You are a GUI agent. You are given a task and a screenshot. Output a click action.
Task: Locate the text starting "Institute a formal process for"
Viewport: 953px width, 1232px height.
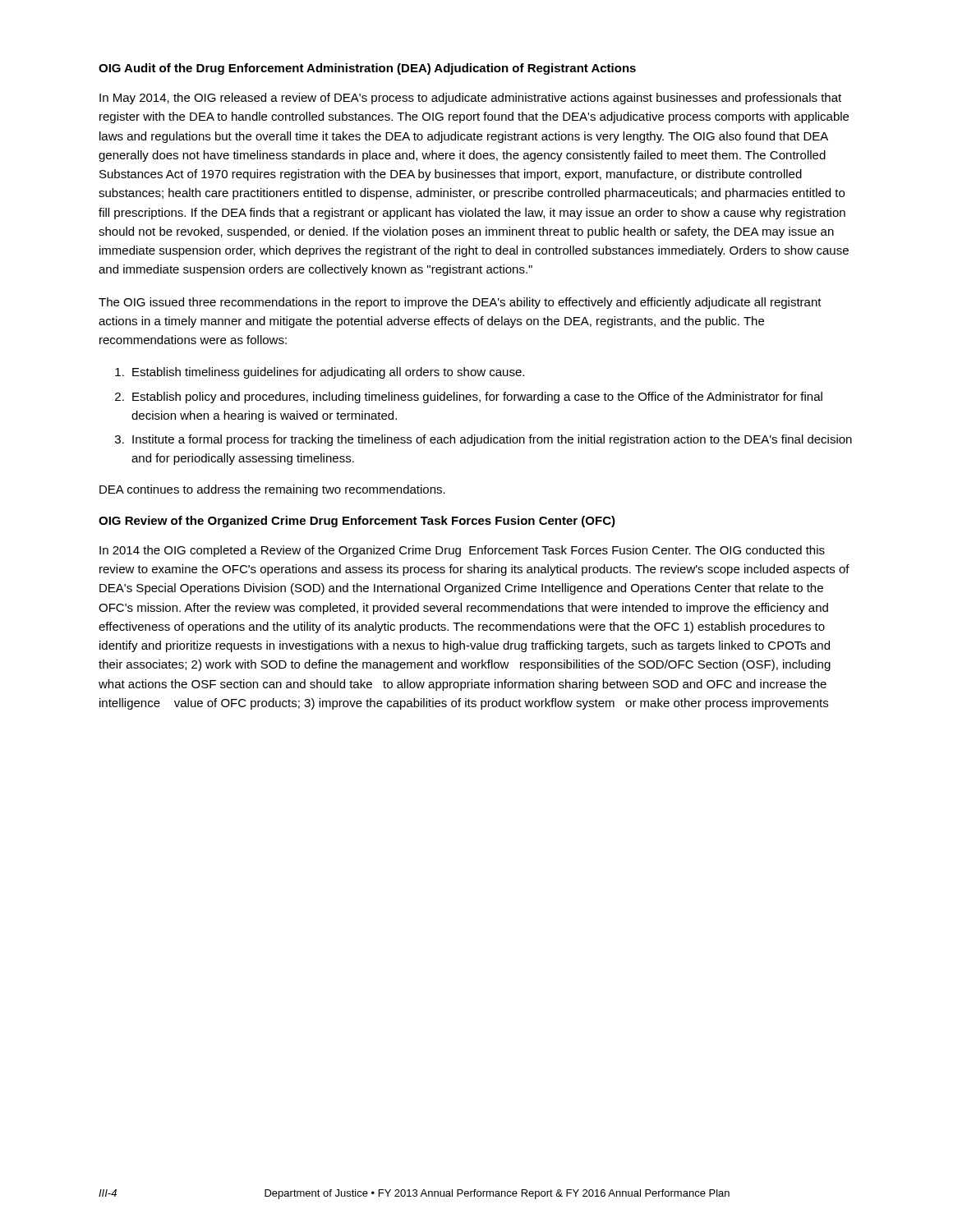[x=492, y=449]
